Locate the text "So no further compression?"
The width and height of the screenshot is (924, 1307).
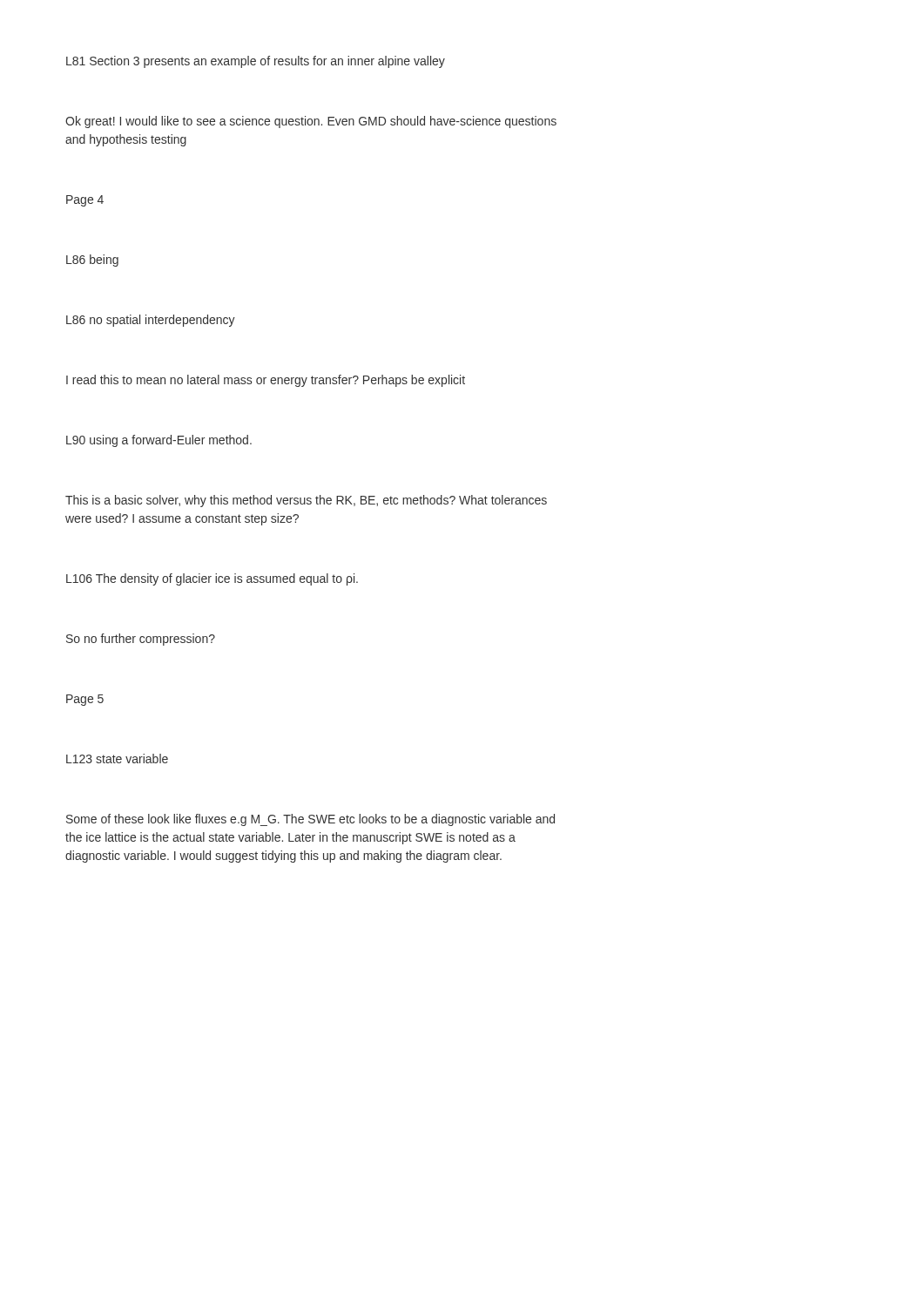pyautogui.click(x=140, y=639)
